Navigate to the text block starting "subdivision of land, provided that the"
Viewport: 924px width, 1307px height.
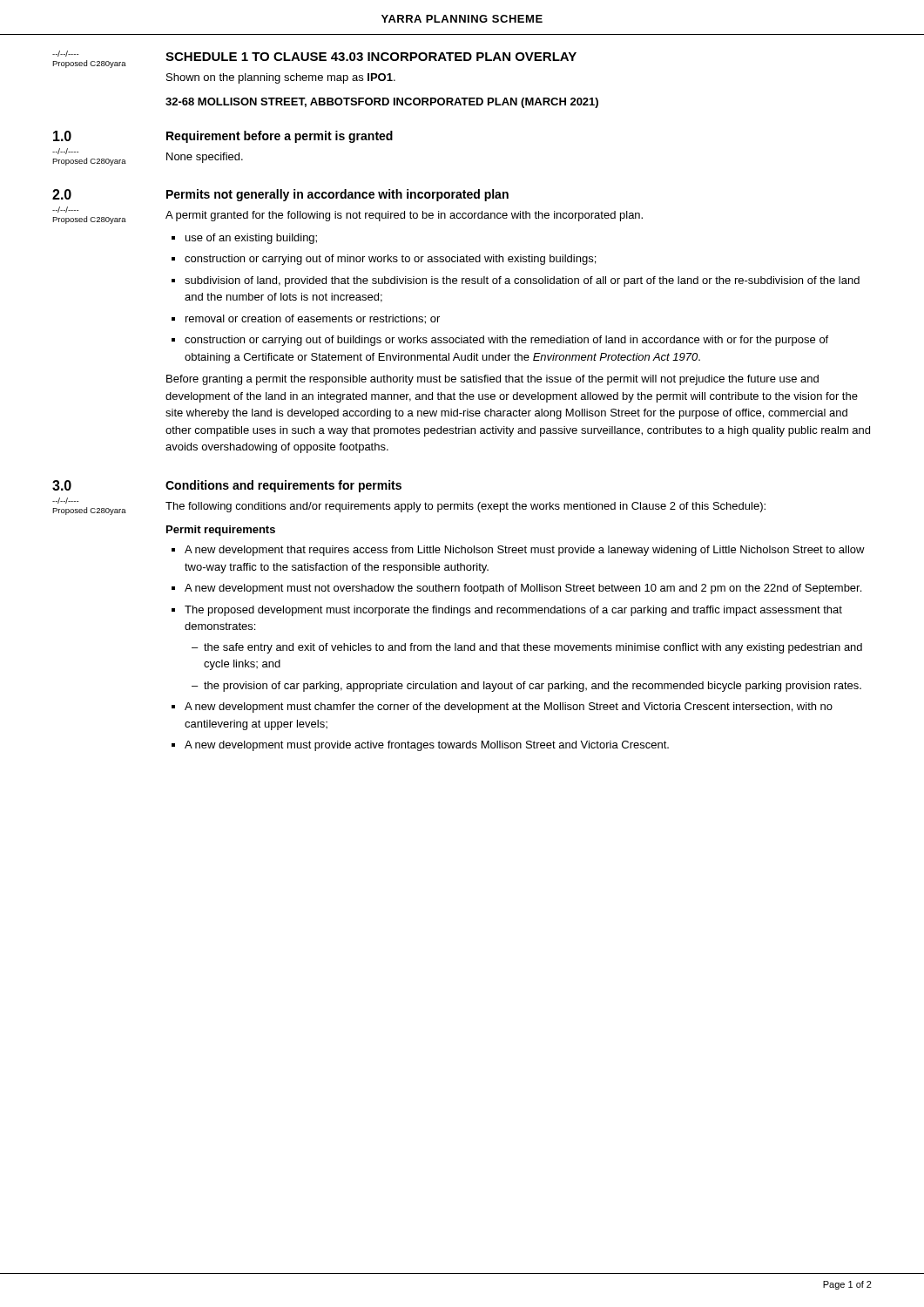point(522,288)
